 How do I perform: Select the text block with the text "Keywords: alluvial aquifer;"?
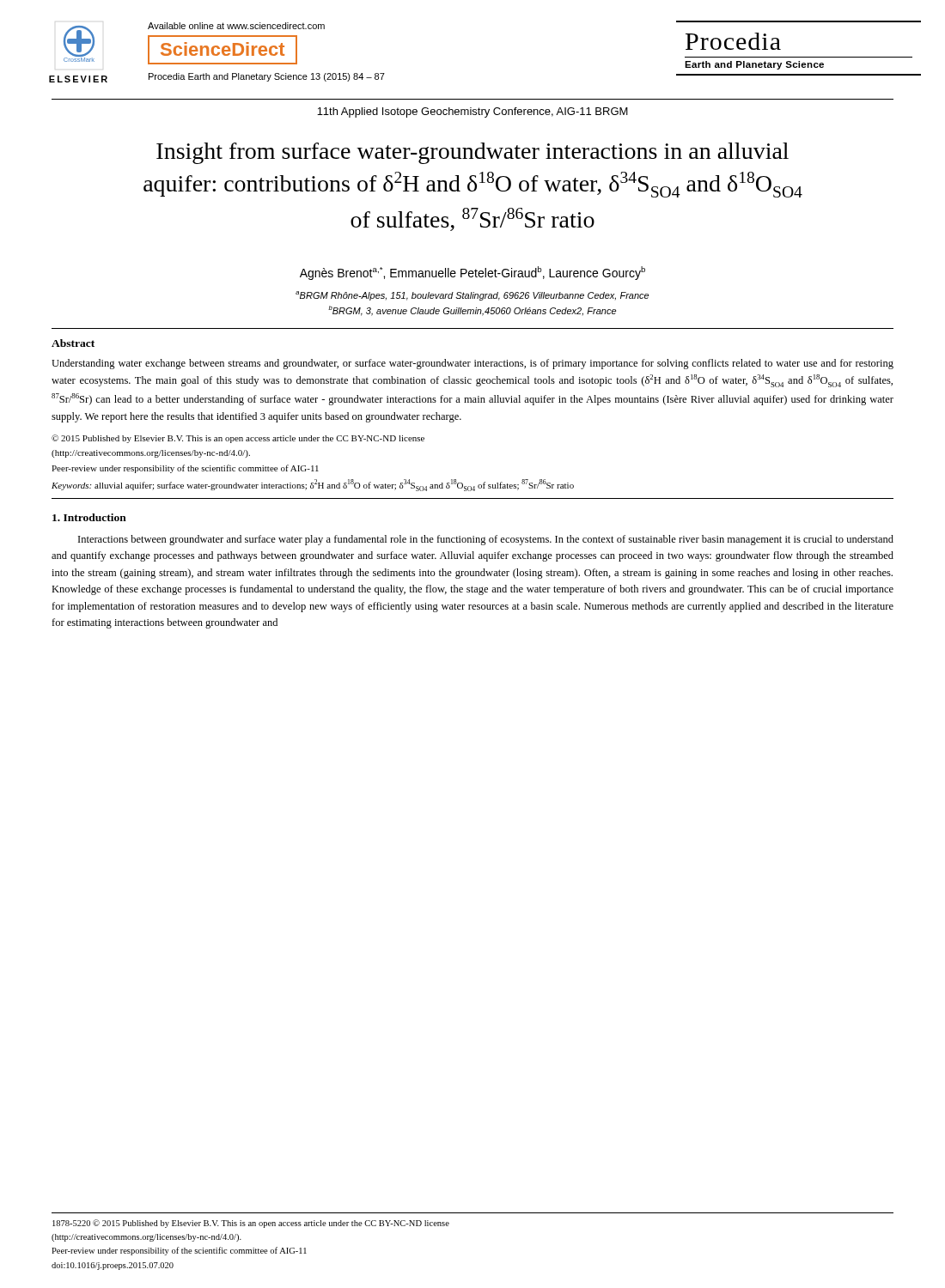click(313, 485)
